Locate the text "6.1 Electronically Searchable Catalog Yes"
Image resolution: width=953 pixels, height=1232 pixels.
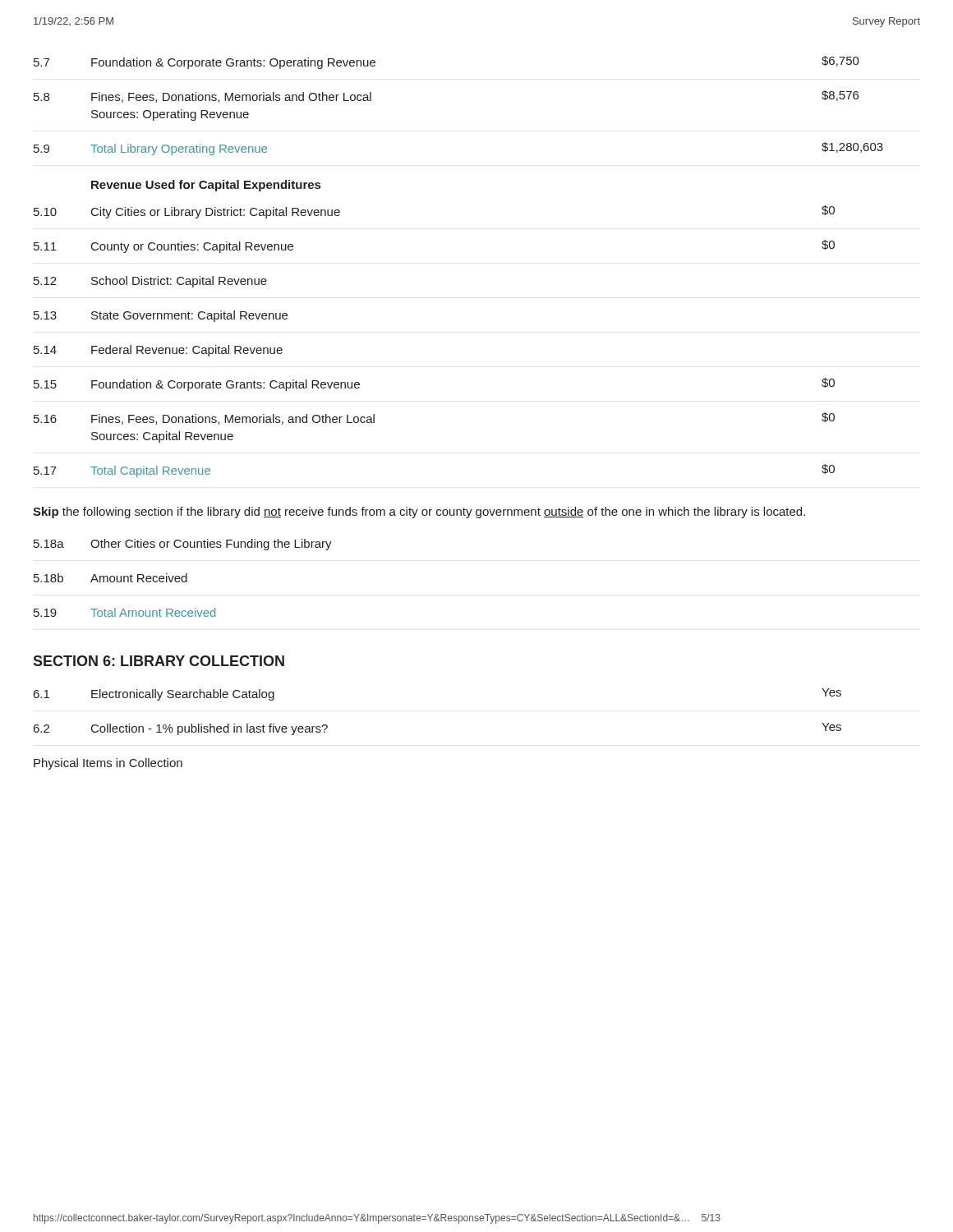187,694
